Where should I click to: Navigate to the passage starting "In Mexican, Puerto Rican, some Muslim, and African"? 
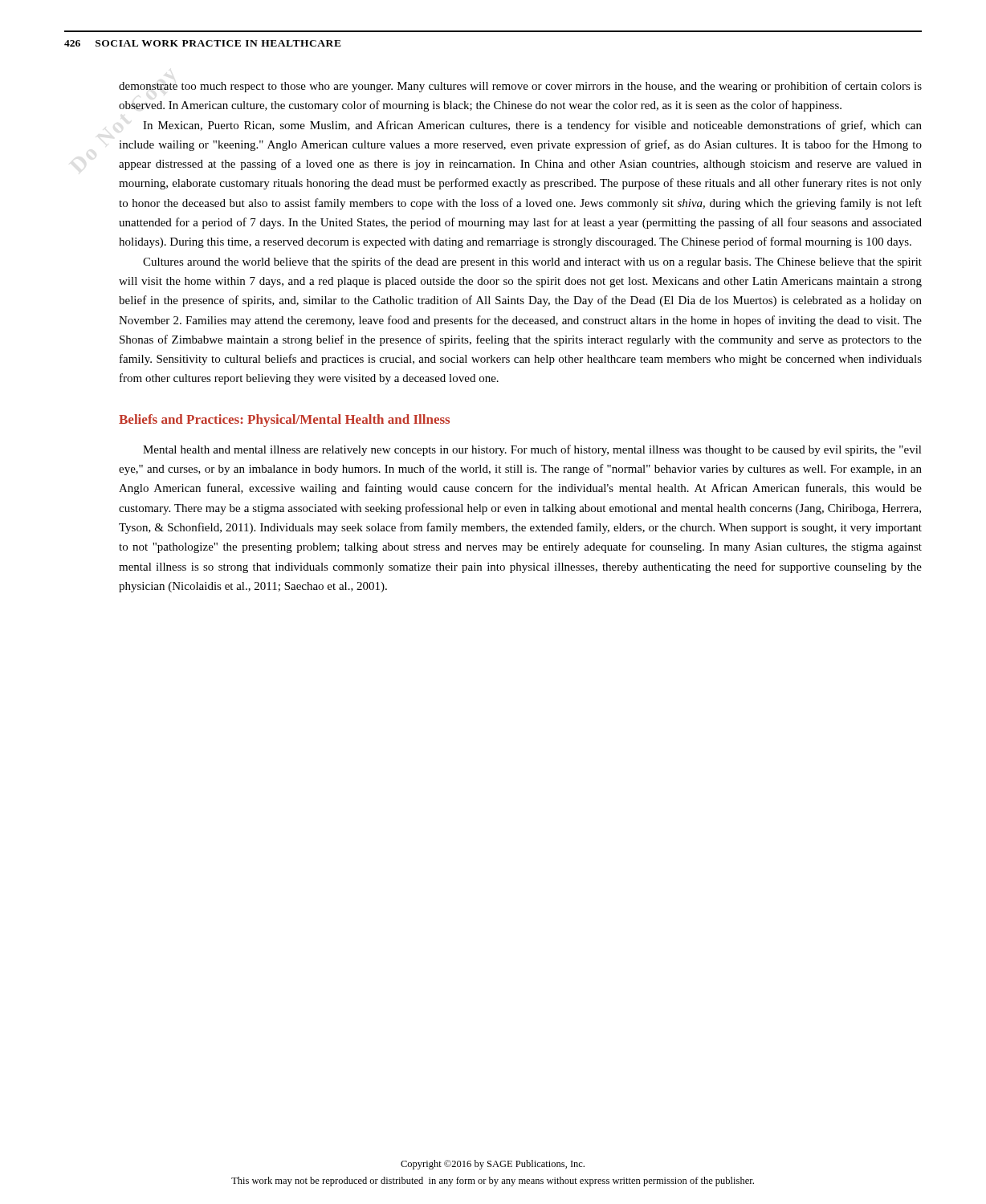point(520,183)
